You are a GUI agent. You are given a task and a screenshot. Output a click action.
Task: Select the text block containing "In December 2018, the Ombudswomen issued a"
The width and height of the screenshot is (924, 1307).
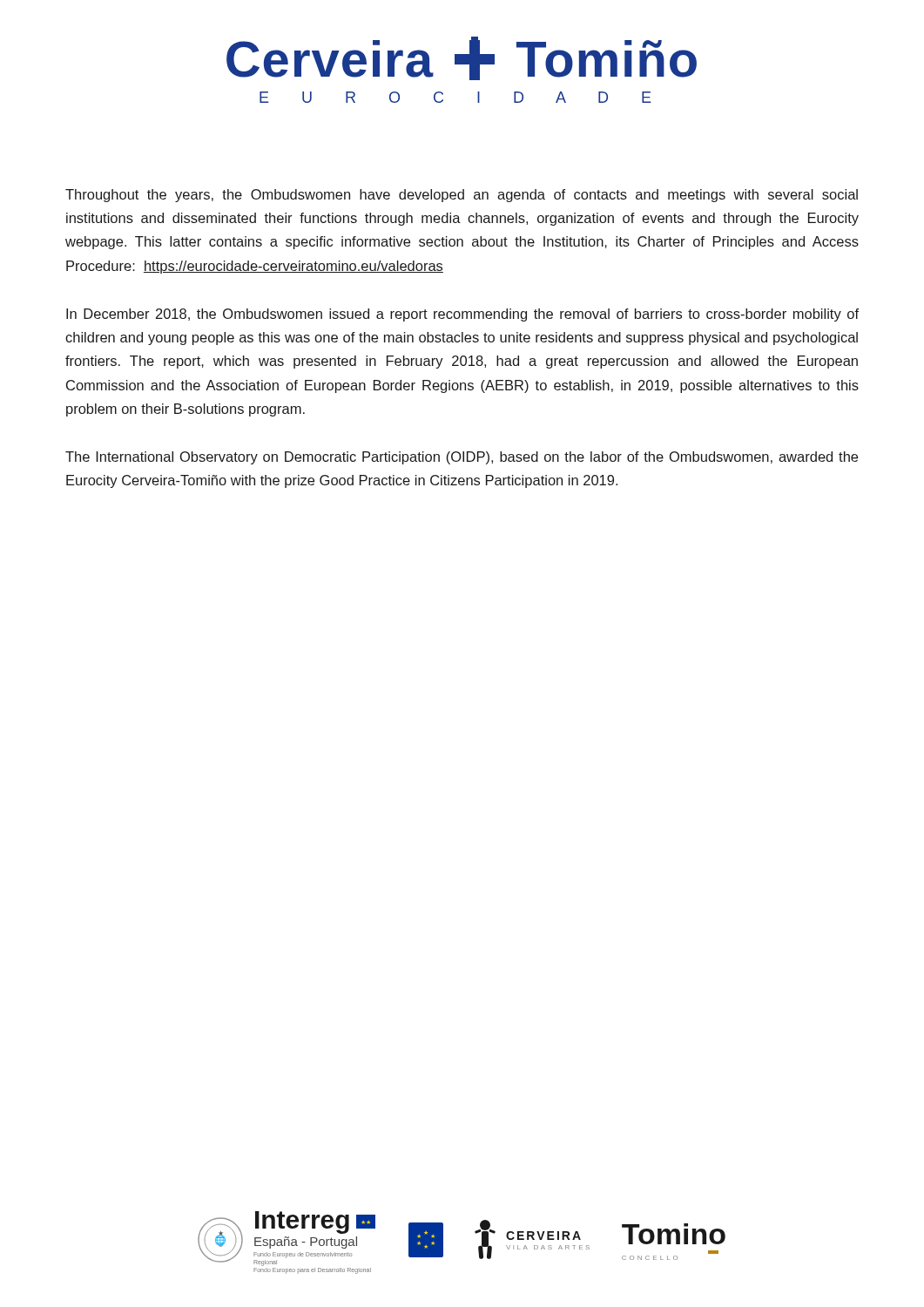pos(462,361)
